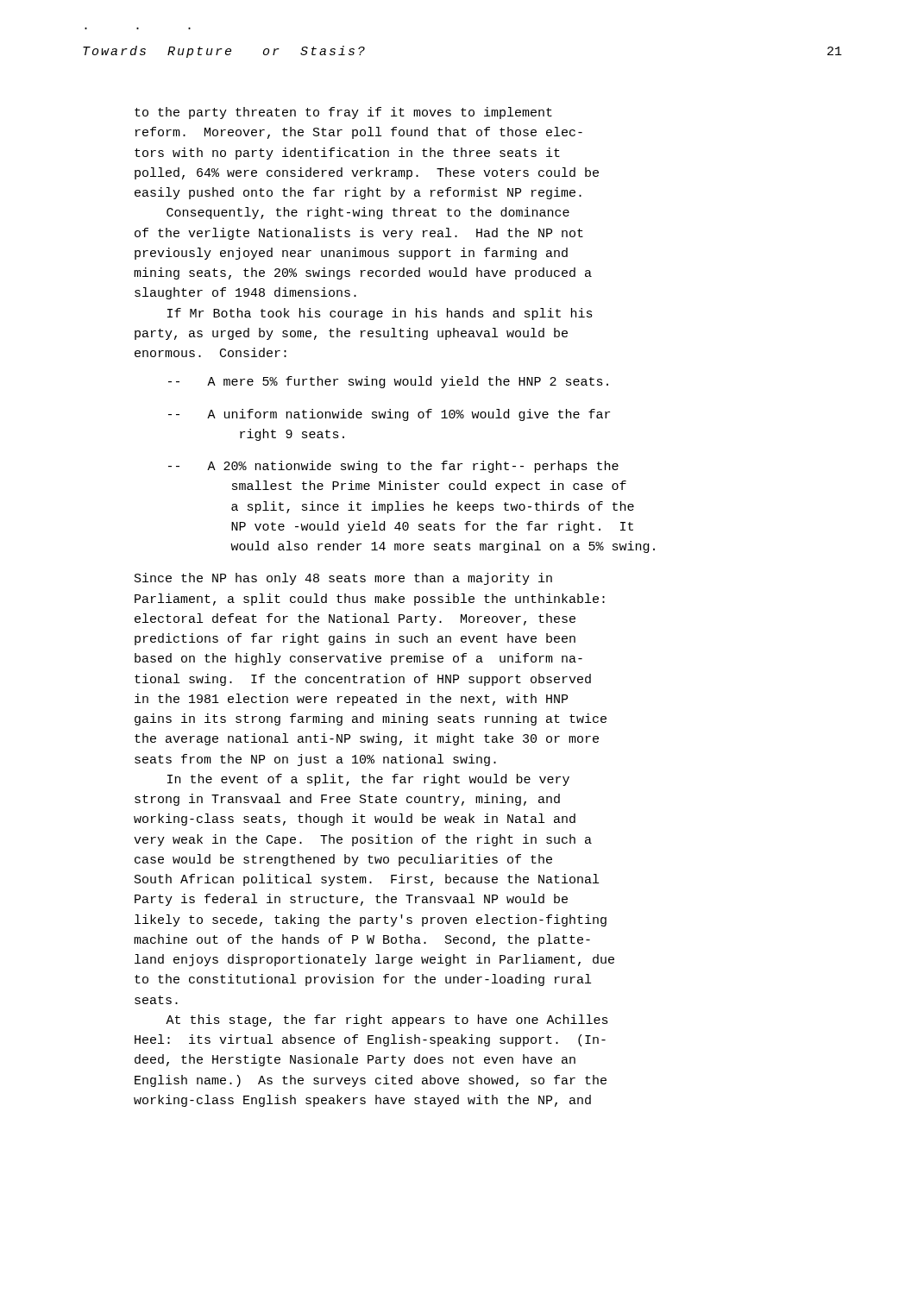The height and width of the screenshot is (1294, 924).
Task: Locate the list item that reads "-- A 20% nationwide"
Action: [x=478, y=507]
